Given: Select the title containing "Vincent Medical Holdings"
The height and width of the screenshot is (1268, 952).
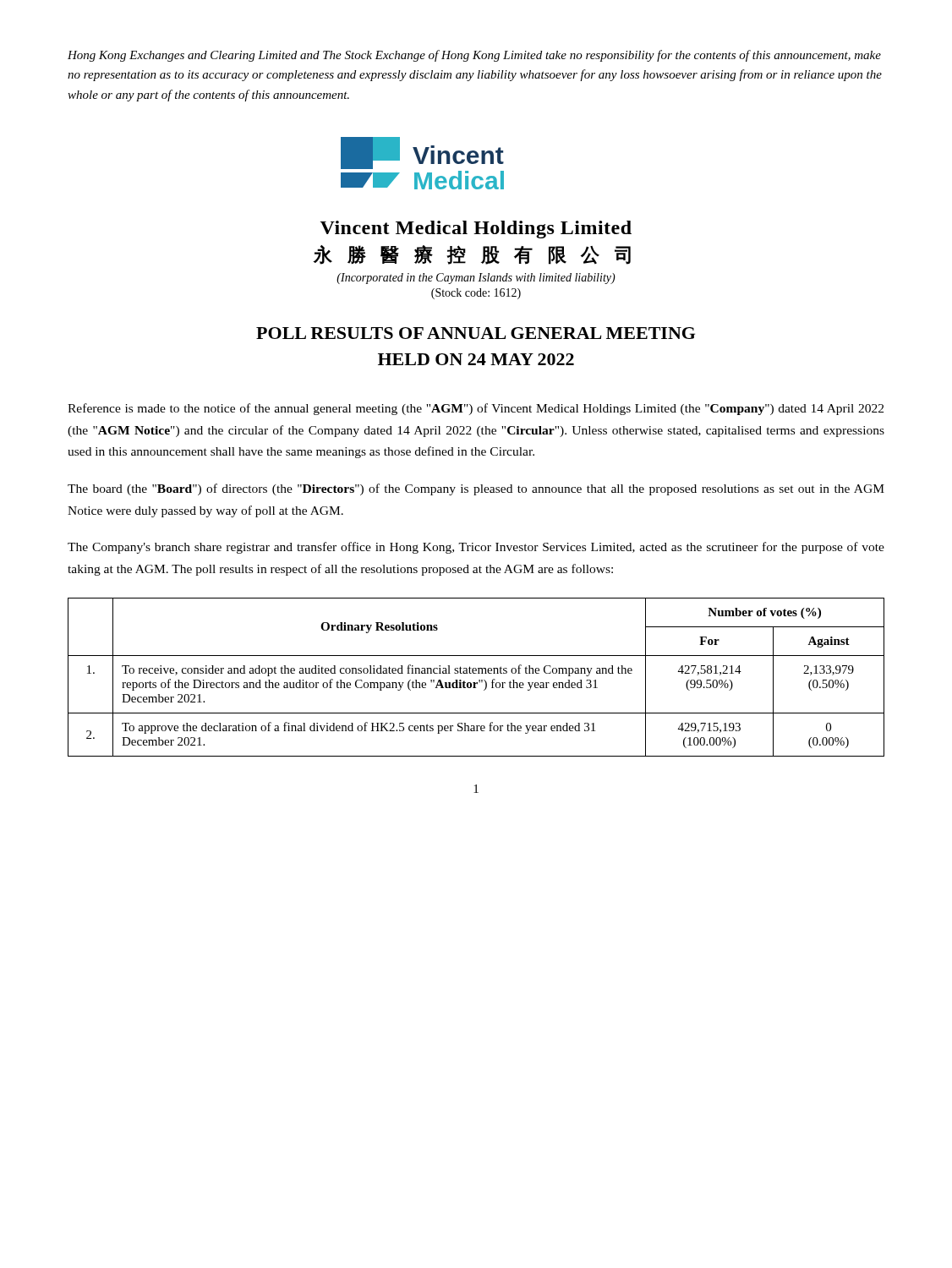Looking at the screenshot, I should point(476,227).
